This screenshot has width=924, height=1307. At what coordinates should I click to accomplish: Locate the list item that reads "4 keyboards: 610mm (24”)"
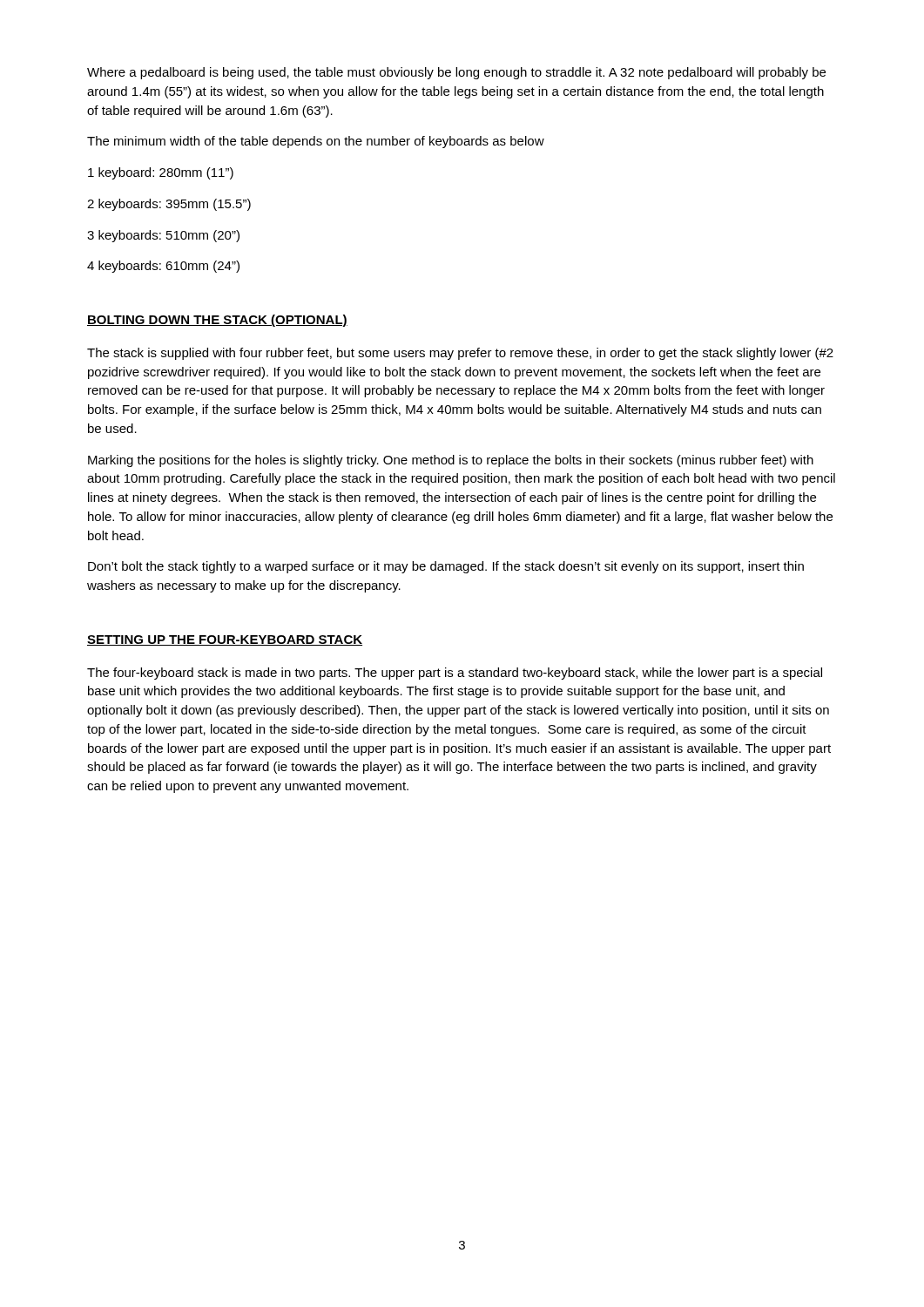tap(164, 266)
